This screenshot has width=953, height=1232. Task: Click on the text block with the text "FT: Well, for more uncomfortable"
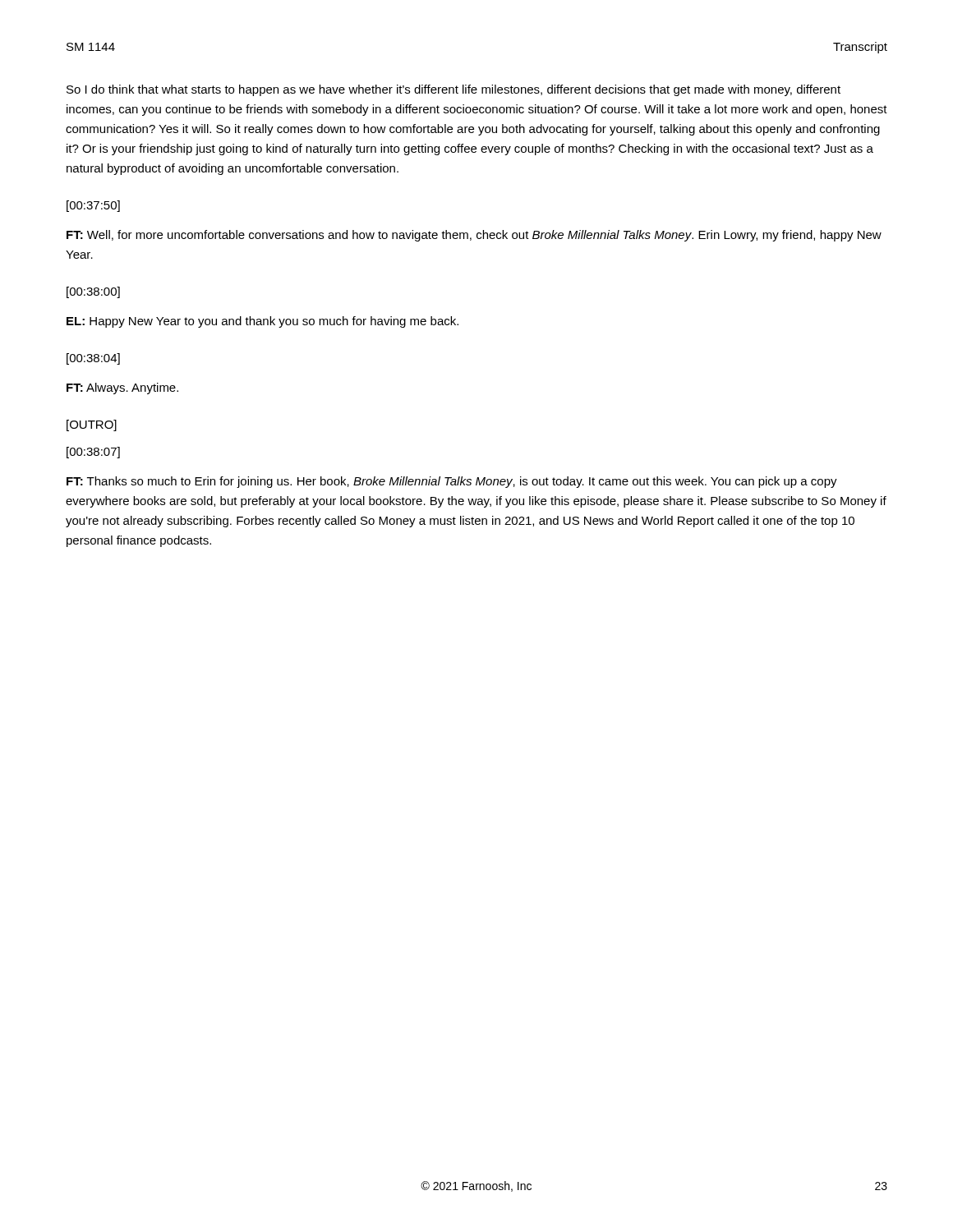pos(473,244)
